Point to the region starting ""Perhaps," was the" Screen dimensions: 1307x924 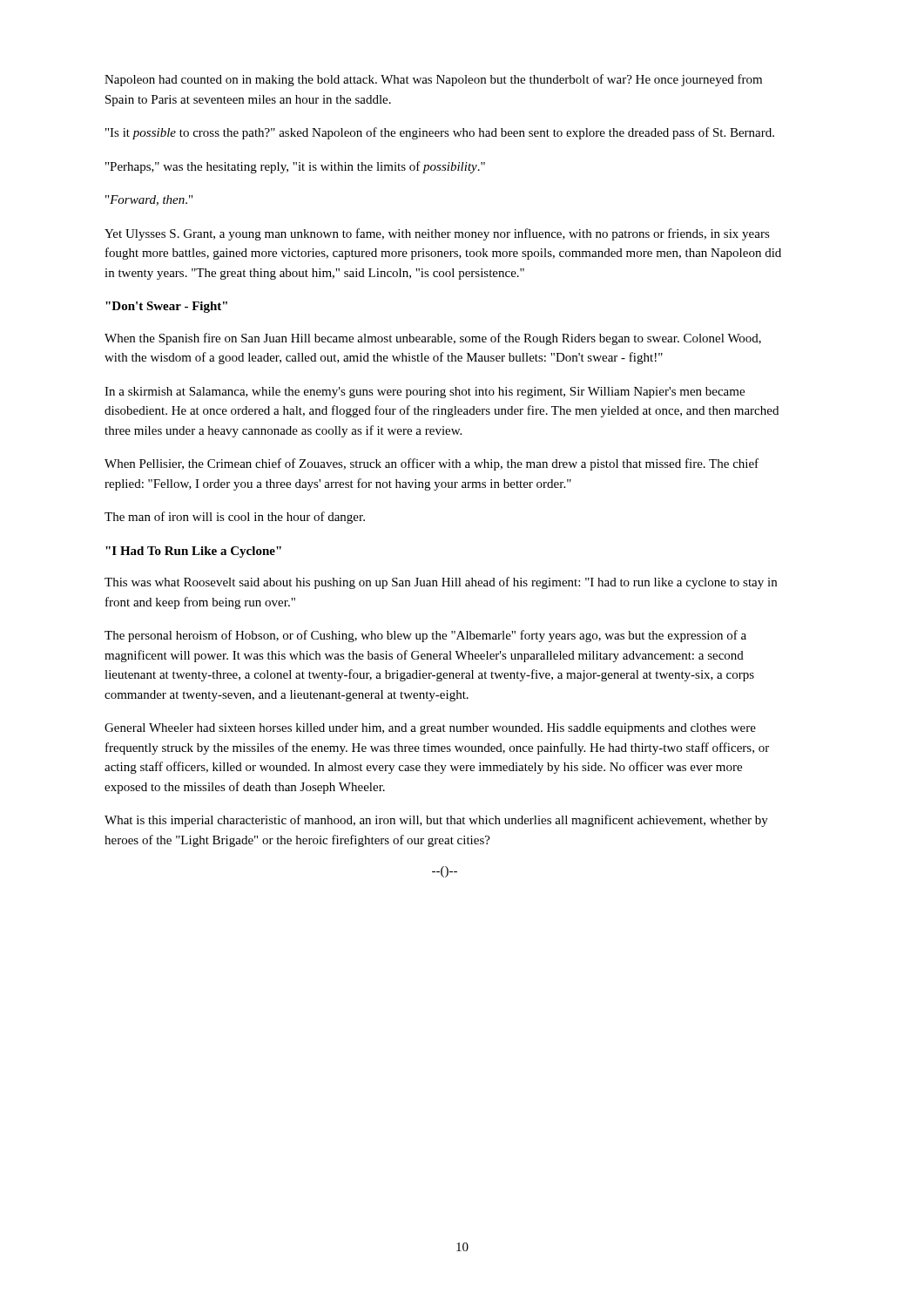(295, 166)
